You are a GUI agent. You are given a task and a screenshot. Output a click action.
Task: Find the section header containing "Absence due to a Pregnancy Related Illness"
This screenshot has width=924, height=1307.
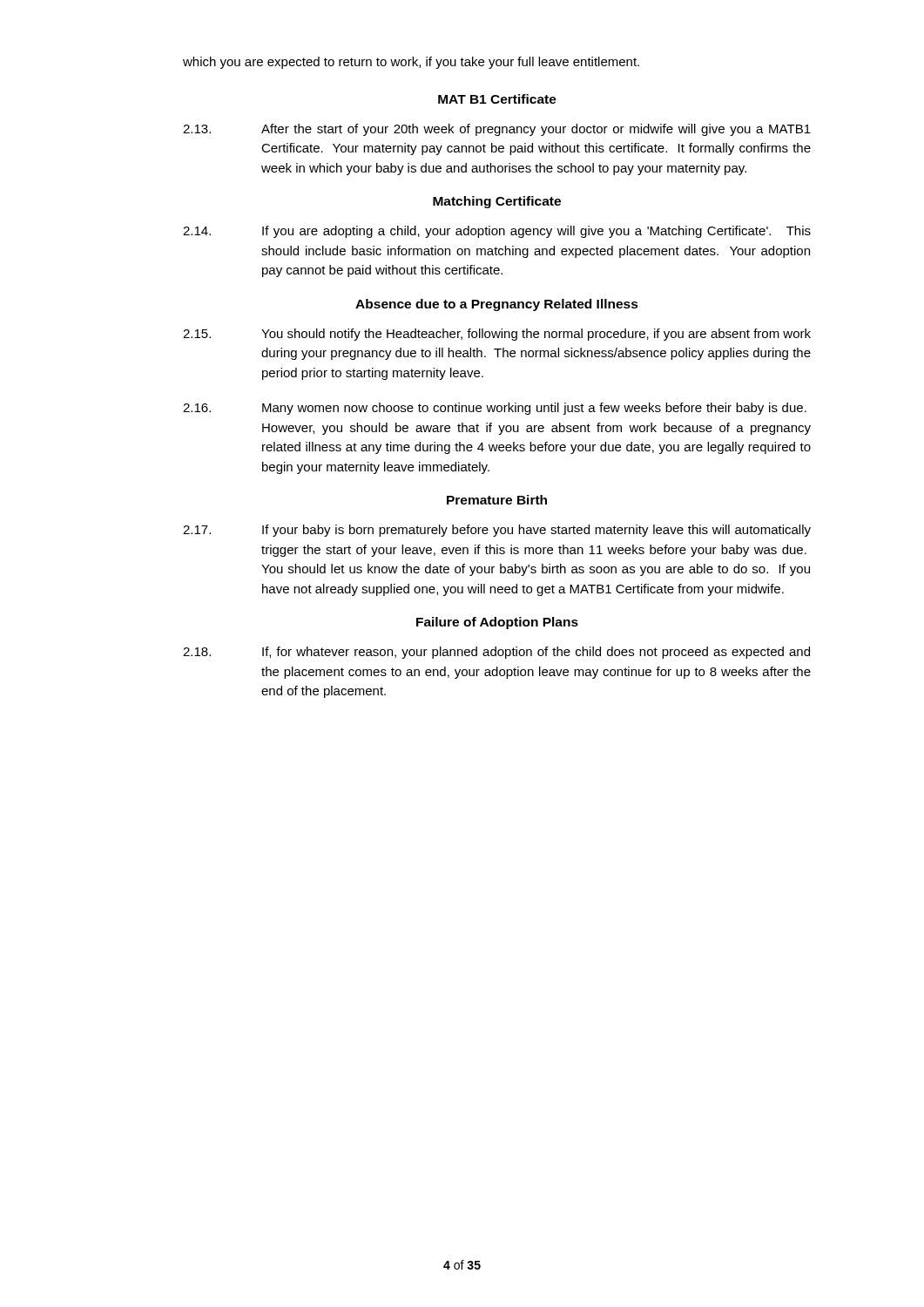point(497,303)
